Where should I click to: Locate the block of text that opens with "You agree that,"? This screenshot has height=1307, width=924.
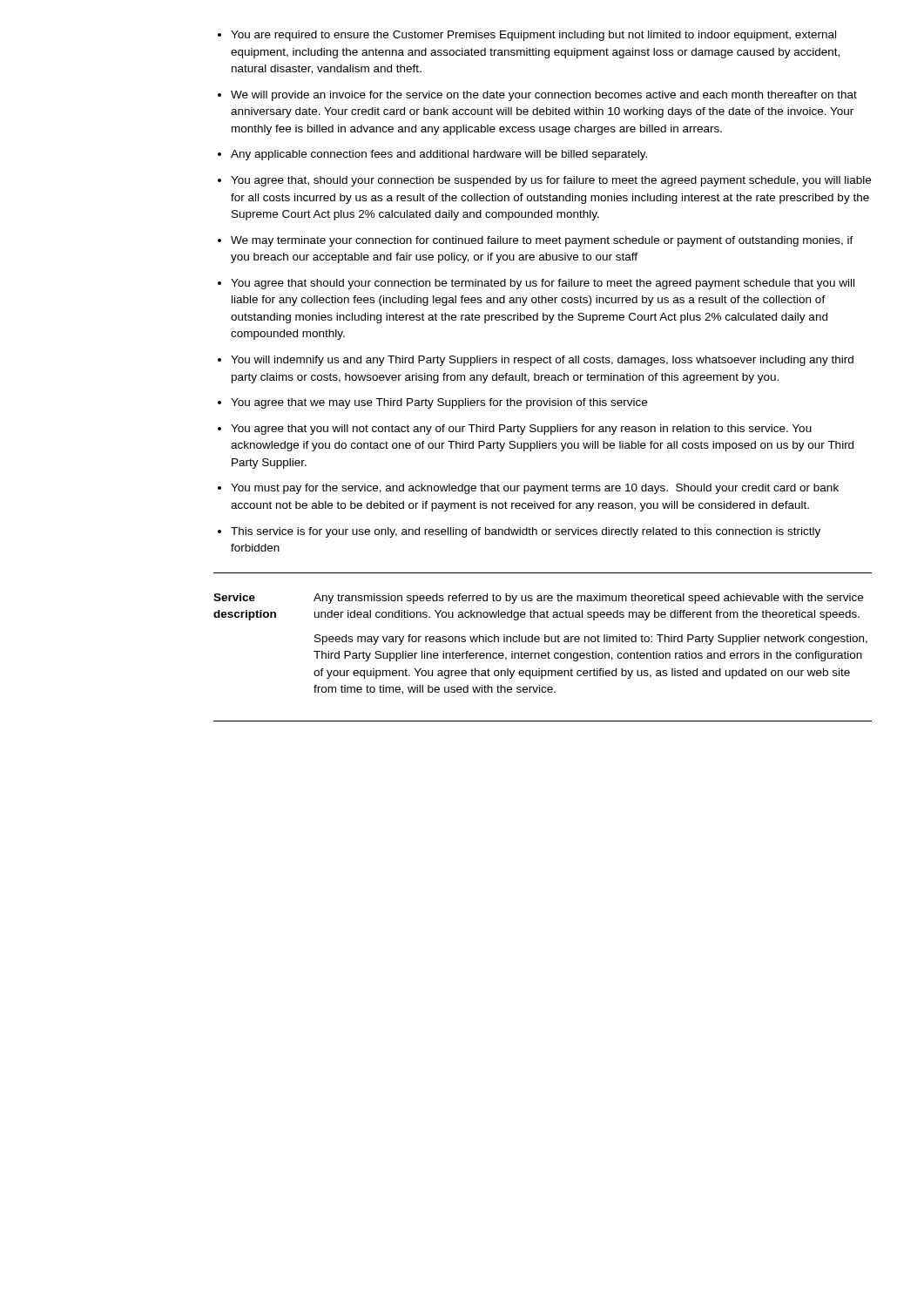pos(551,197)
